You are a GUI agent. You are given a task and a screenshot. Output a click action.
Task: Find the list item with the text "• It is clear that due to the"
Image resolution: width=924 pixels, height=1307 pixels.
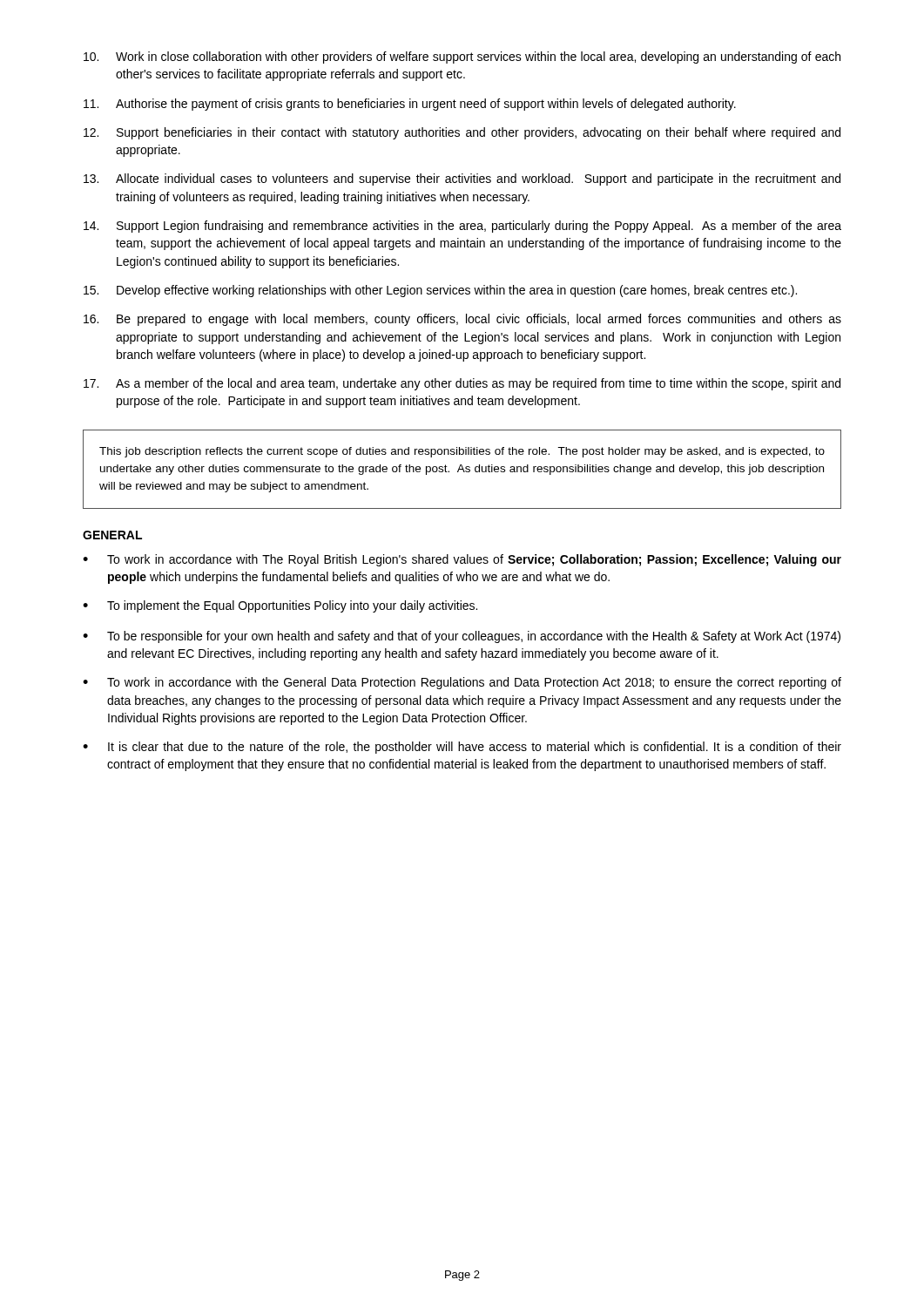pyautogui.click(x=462, y=756)
